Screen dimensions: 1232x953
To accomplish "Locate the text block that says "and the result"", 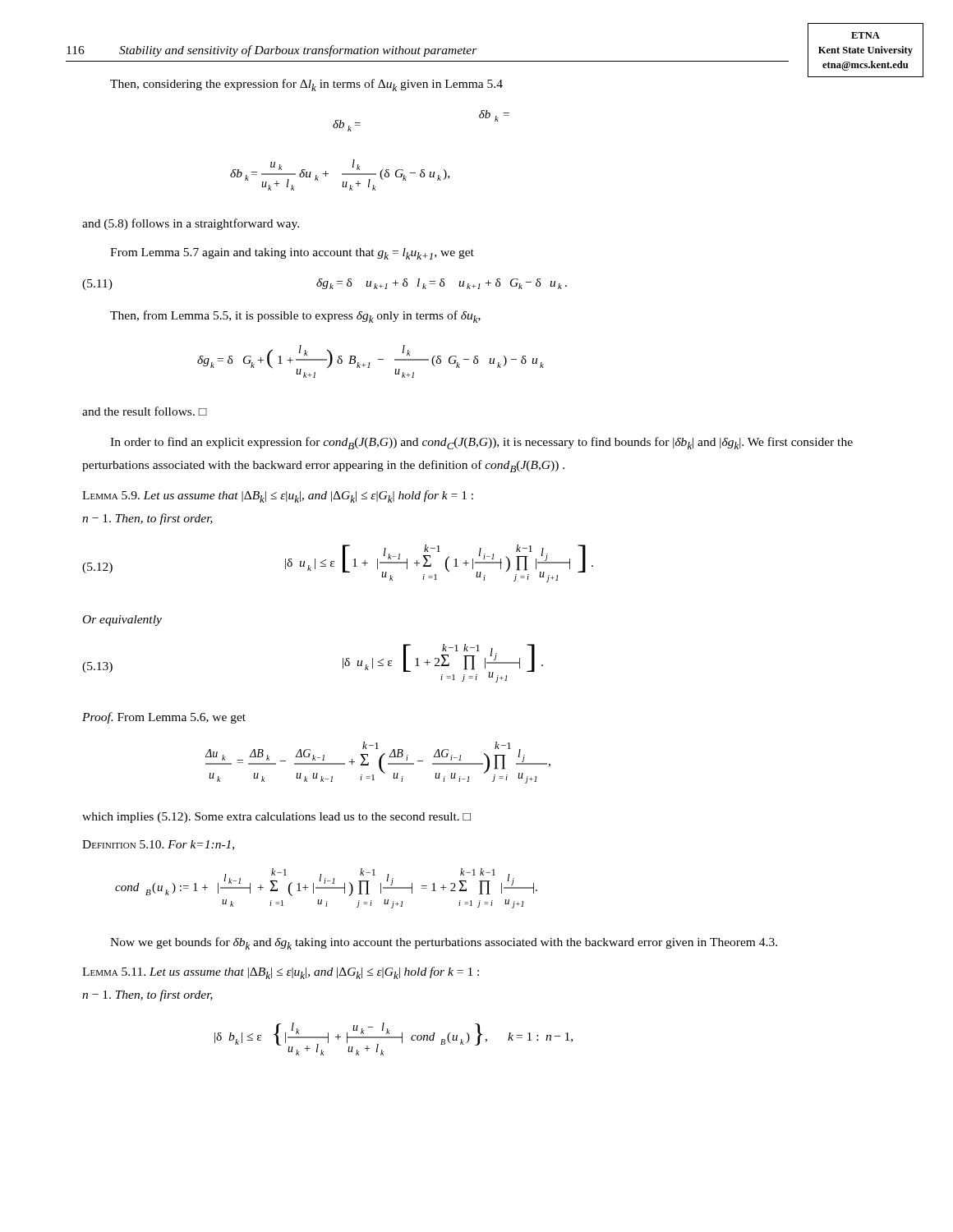I will (x=144, y=411).
